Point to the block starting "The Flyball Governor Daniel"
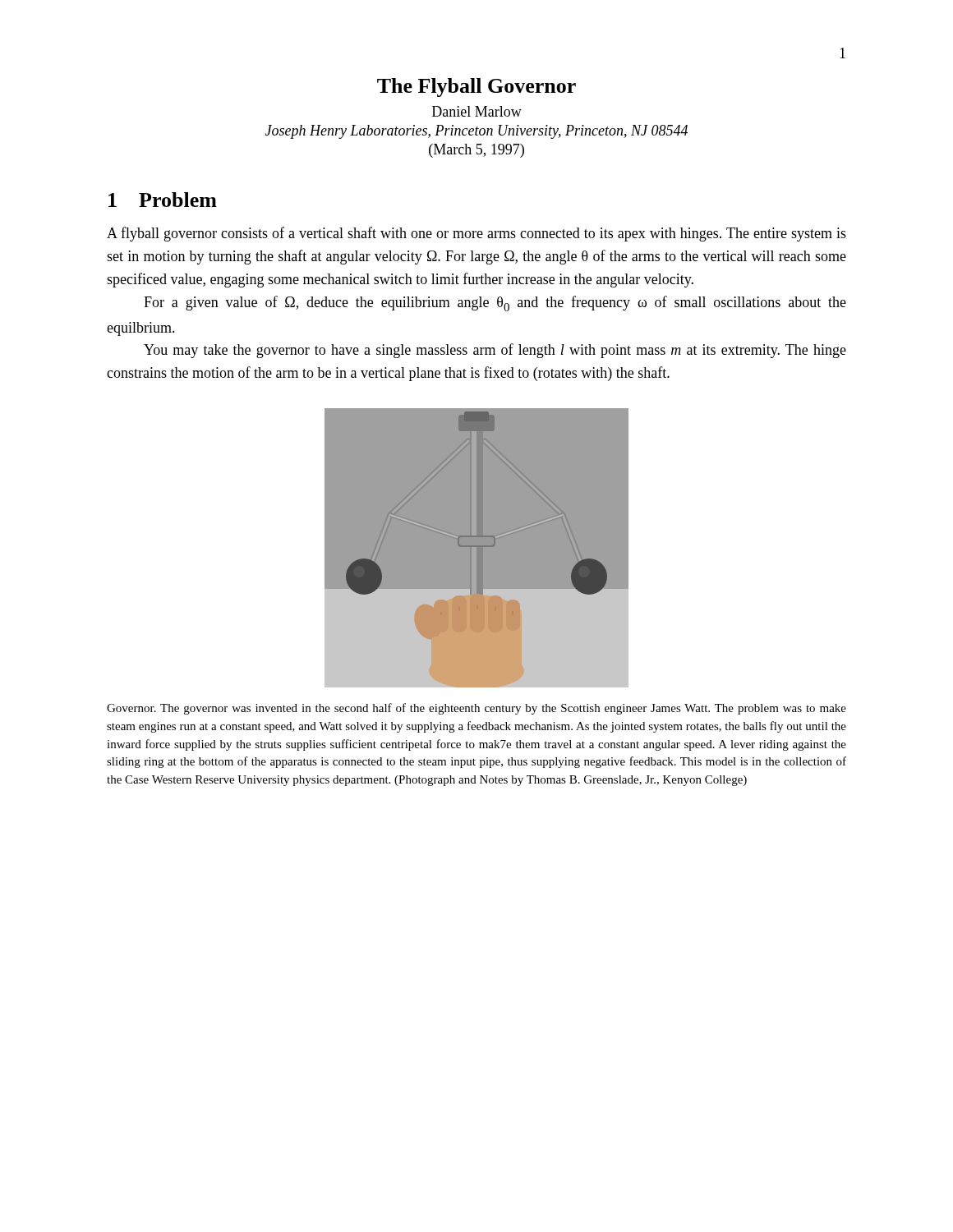Viewport: 953px width, 1232px height. (x=476, y=116)
